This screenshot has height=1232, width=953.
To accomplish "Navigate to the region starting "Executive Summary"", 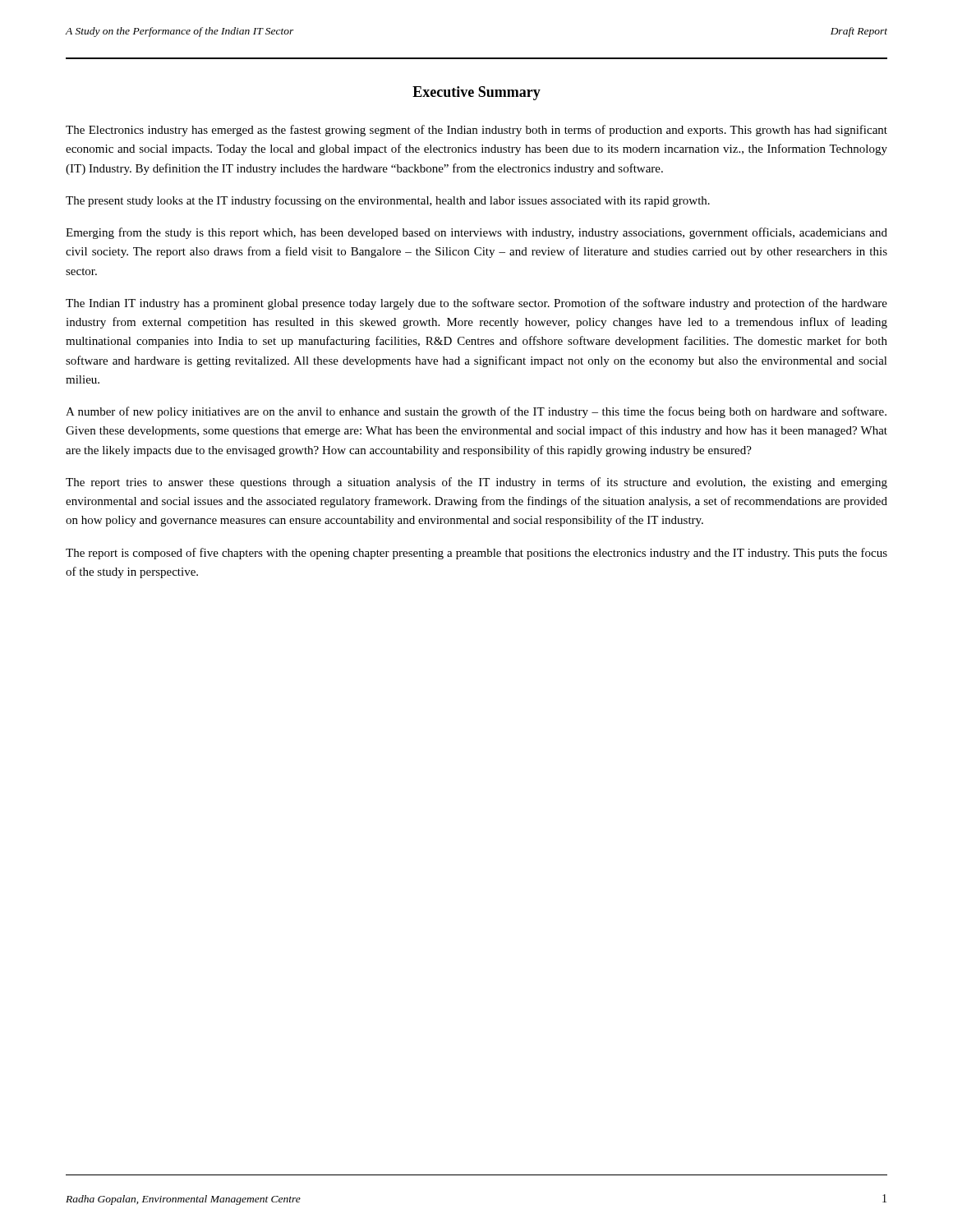I will pos(476,92).
